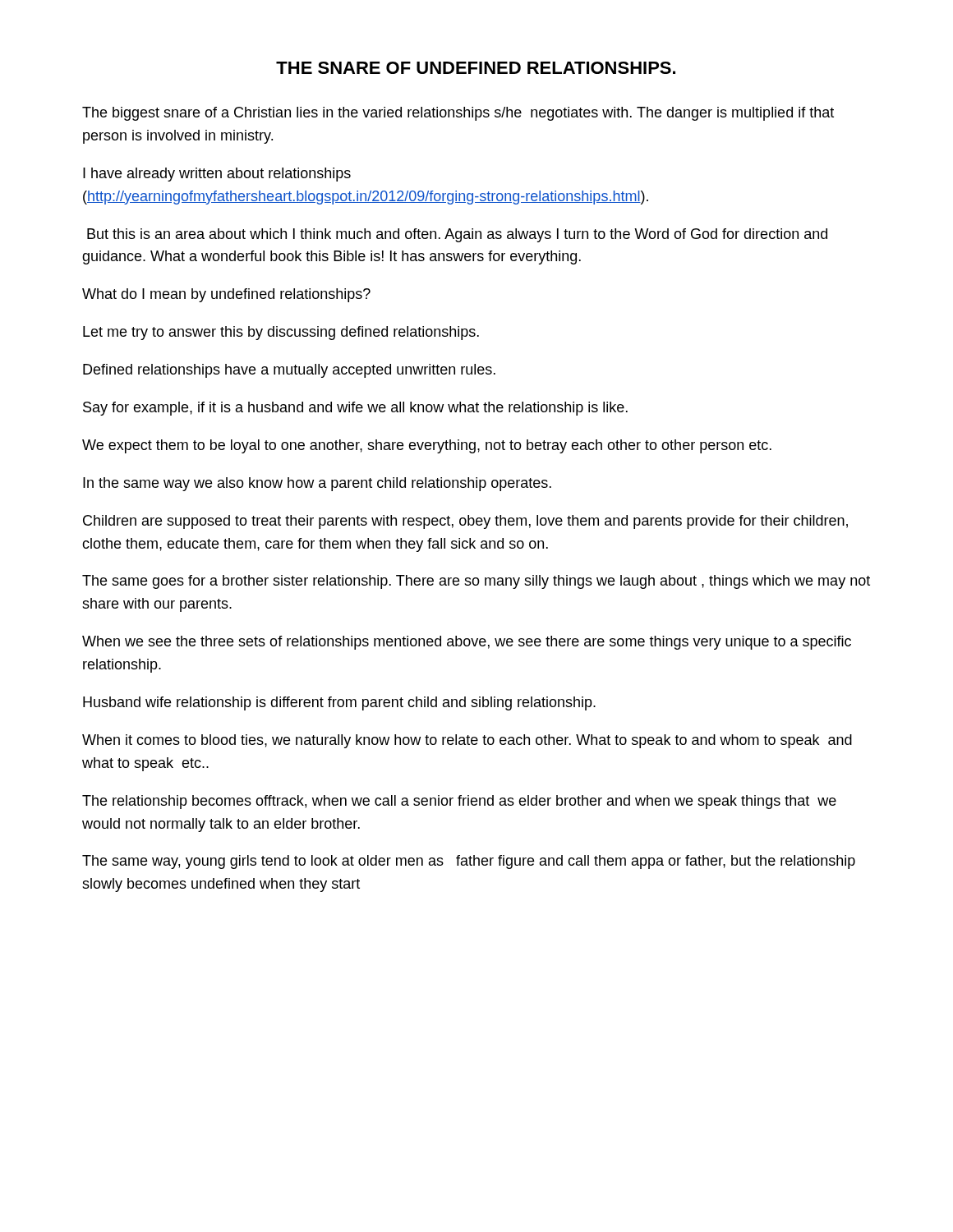953x1232 pixels.
Task: Find the region starting "Children are supposed to treat their"
Action: pos(466,532)
